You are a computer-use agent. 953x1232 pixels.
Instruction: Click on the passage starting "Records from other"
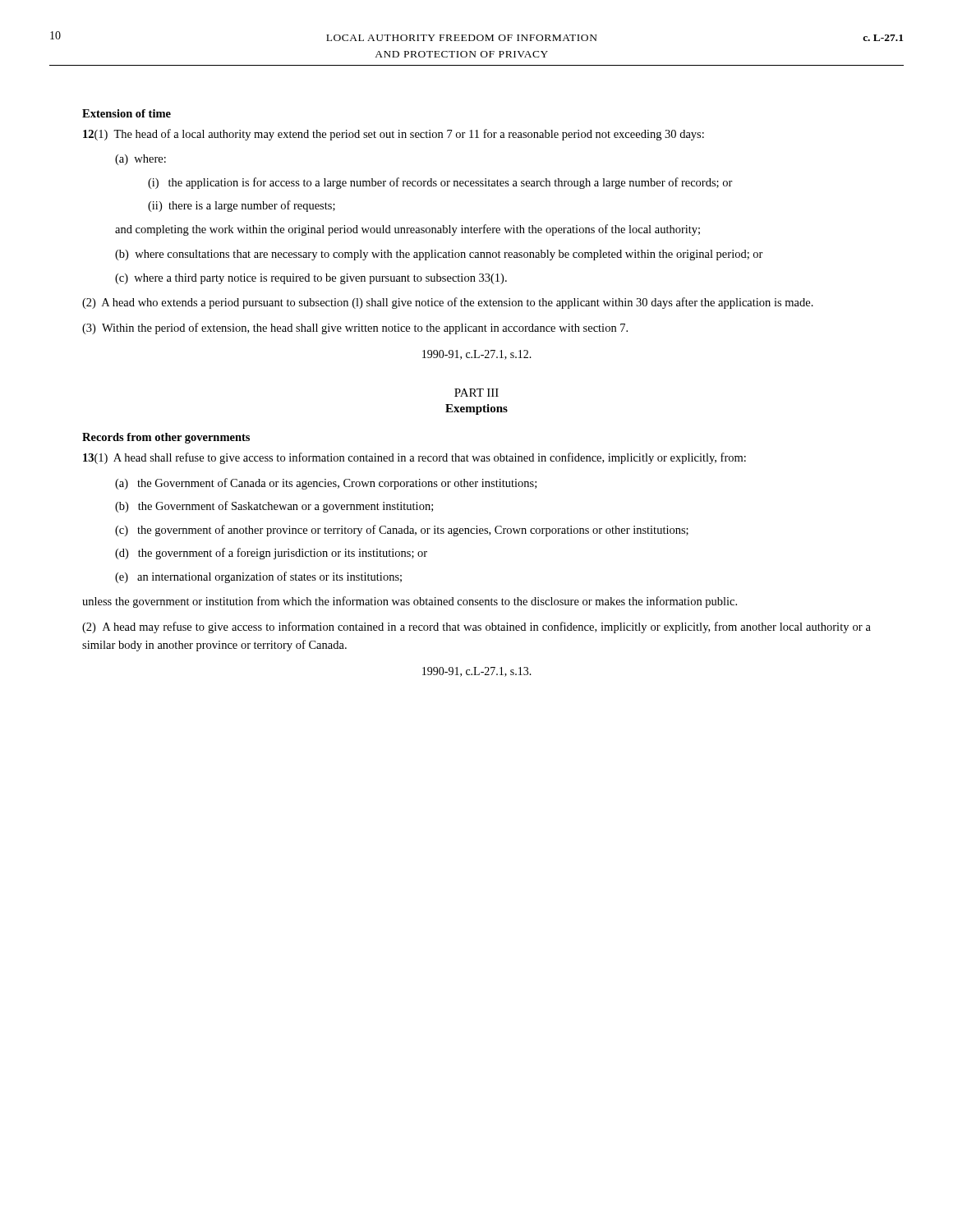point(166,437)
